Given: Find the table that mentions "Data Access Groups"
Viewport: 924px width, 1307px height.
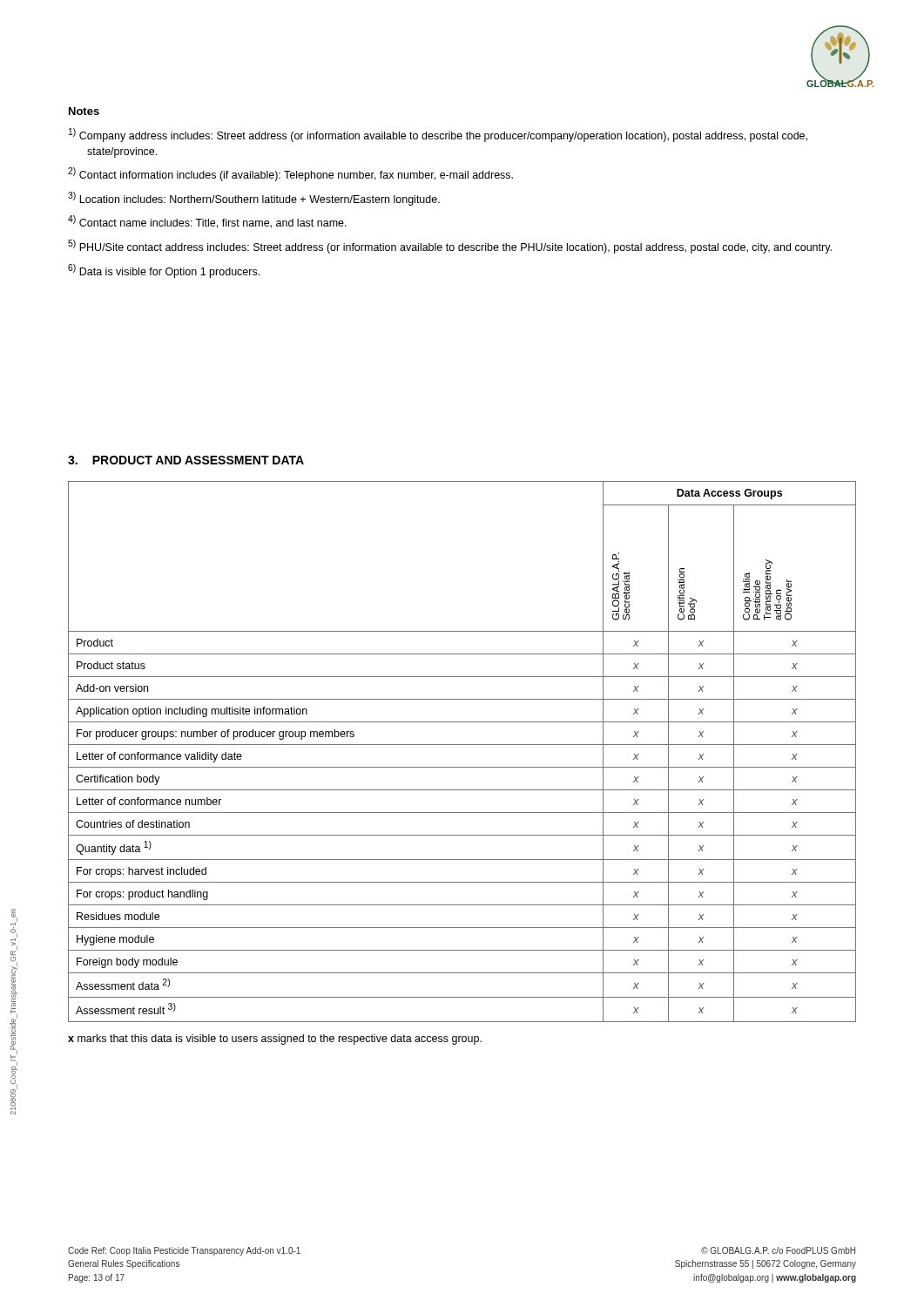Looking at the screenshot, I should point(462,752).
